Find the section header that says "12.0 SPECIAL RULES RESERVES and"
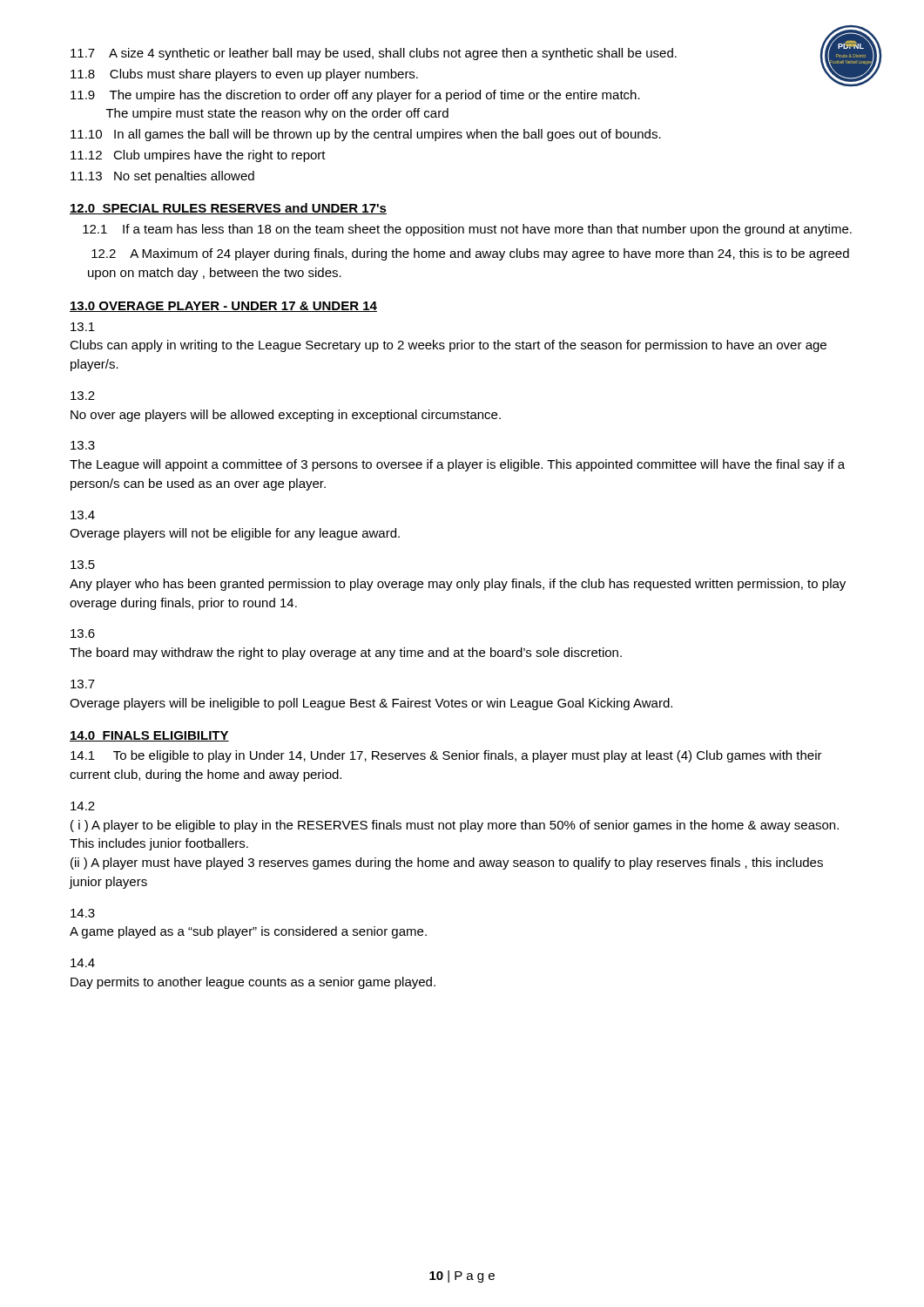This screenshot has width=924, height=1307. 228,208
